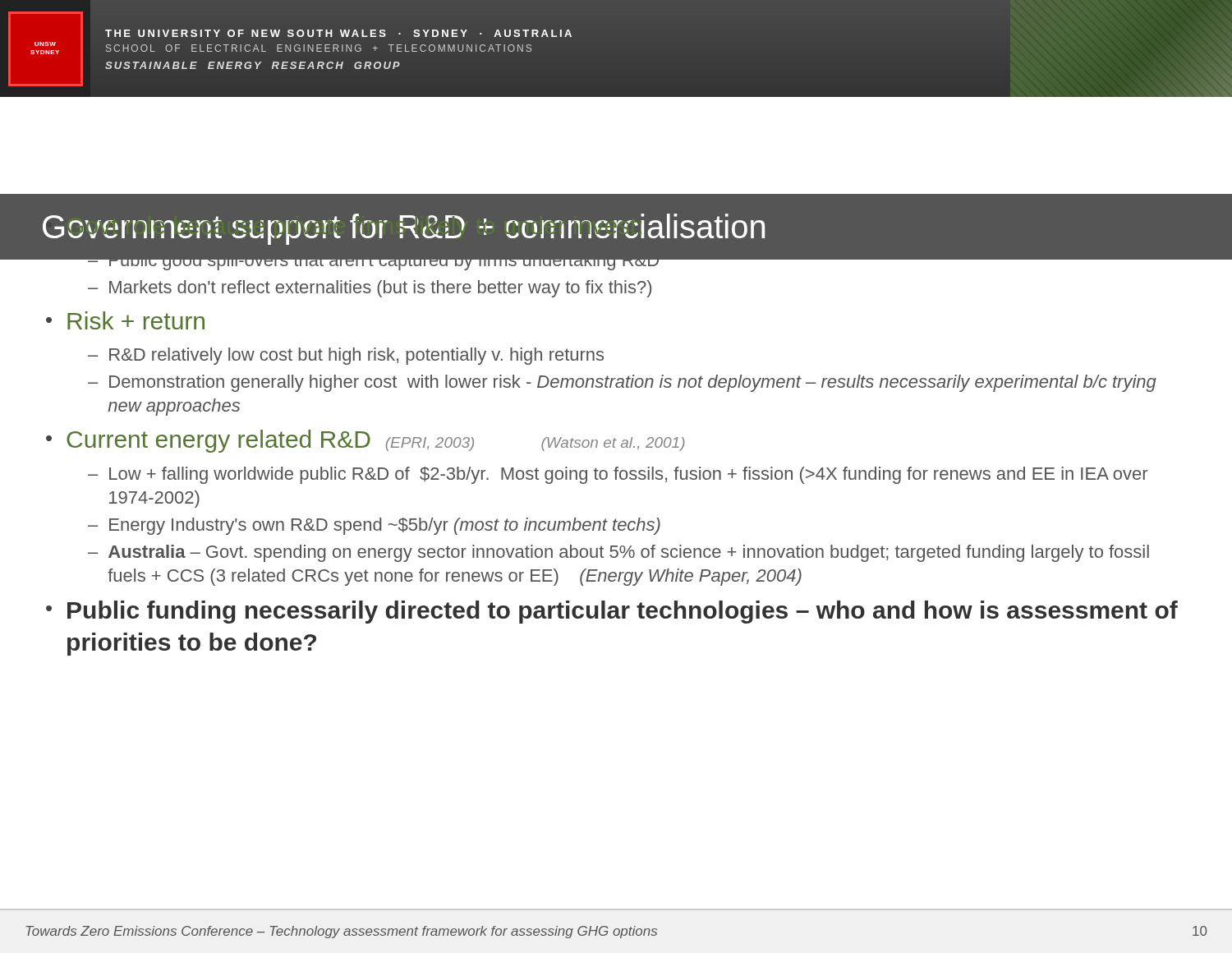The height and width of the screenshot is (953, 1232).
Task: Navigate to the element starting "– Low + falling worldwide public R&D"
Action: coord(637,485)
